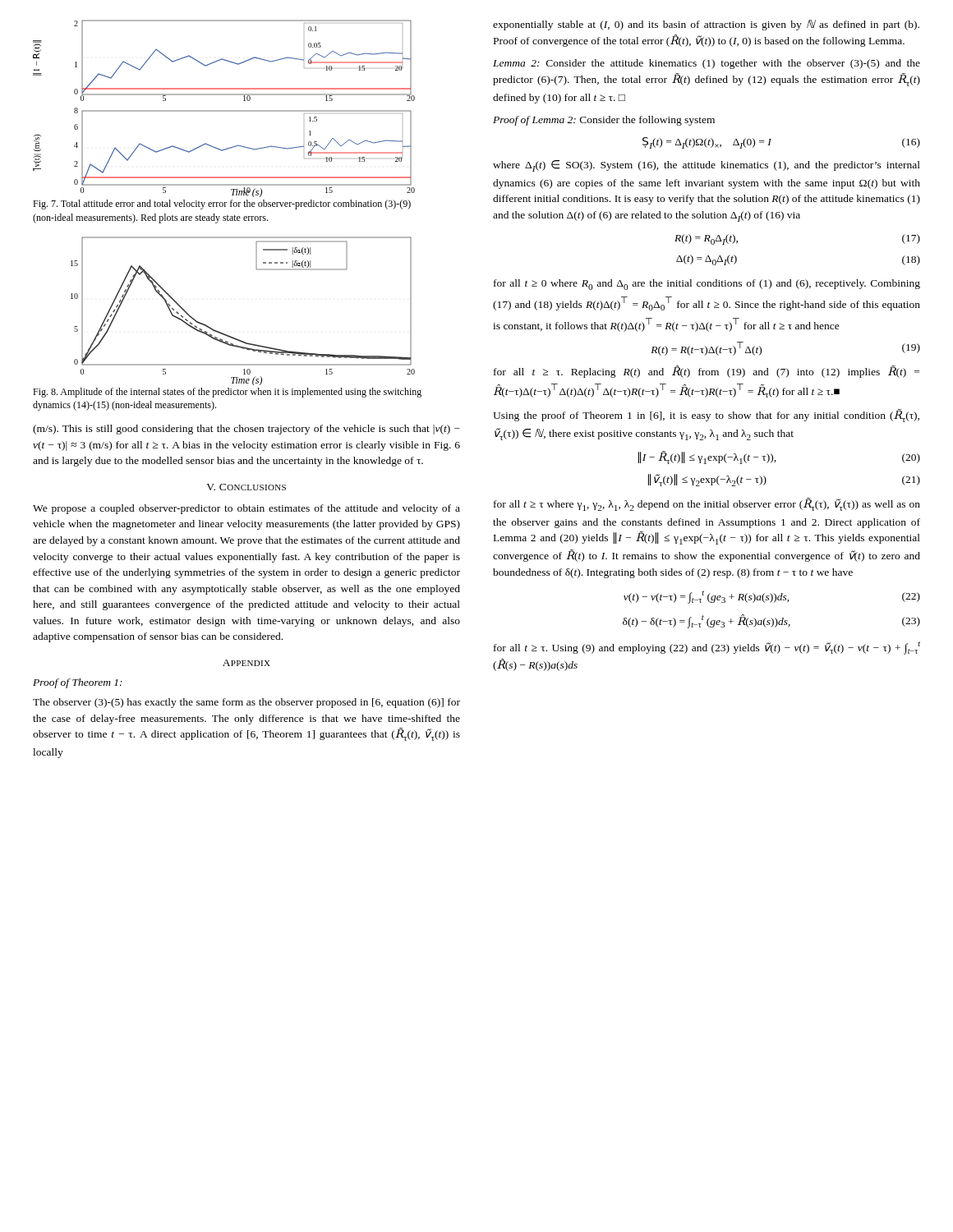Locate the block of text that opens with "exponentially stable at"

point(707,32)
